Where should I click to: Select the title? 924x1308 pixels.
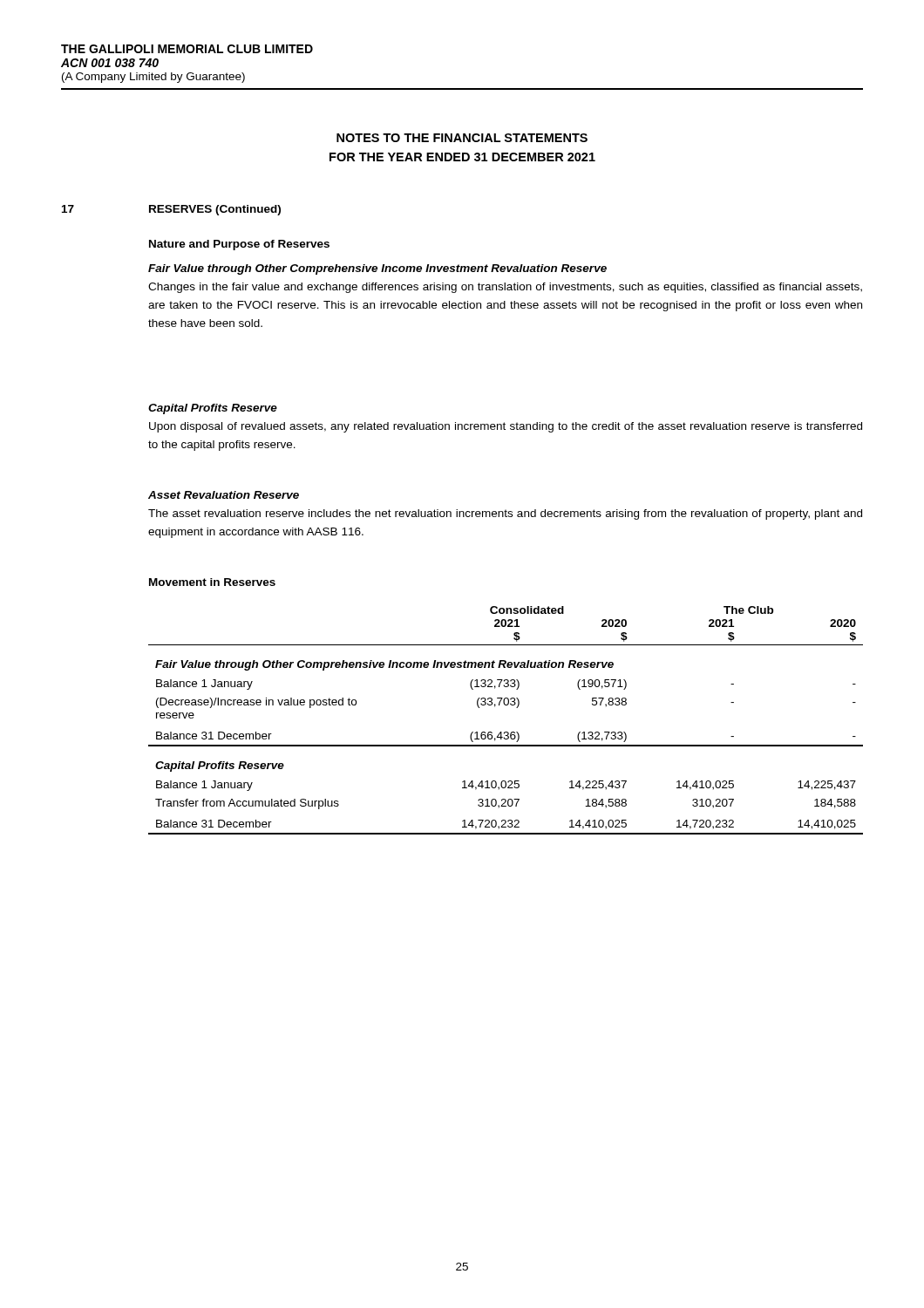click(x=462, y=148)
